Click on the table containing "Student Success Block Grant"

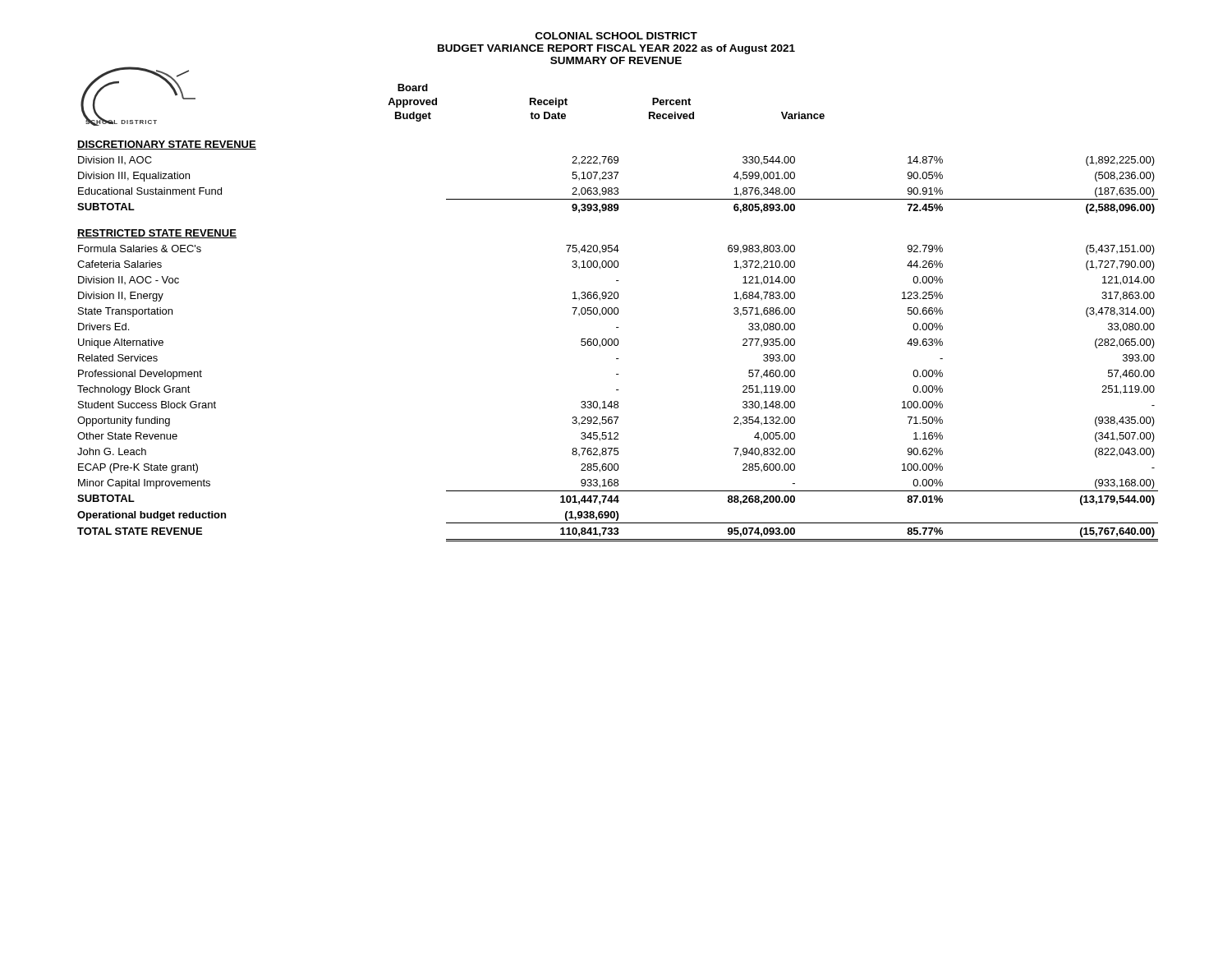616,334
